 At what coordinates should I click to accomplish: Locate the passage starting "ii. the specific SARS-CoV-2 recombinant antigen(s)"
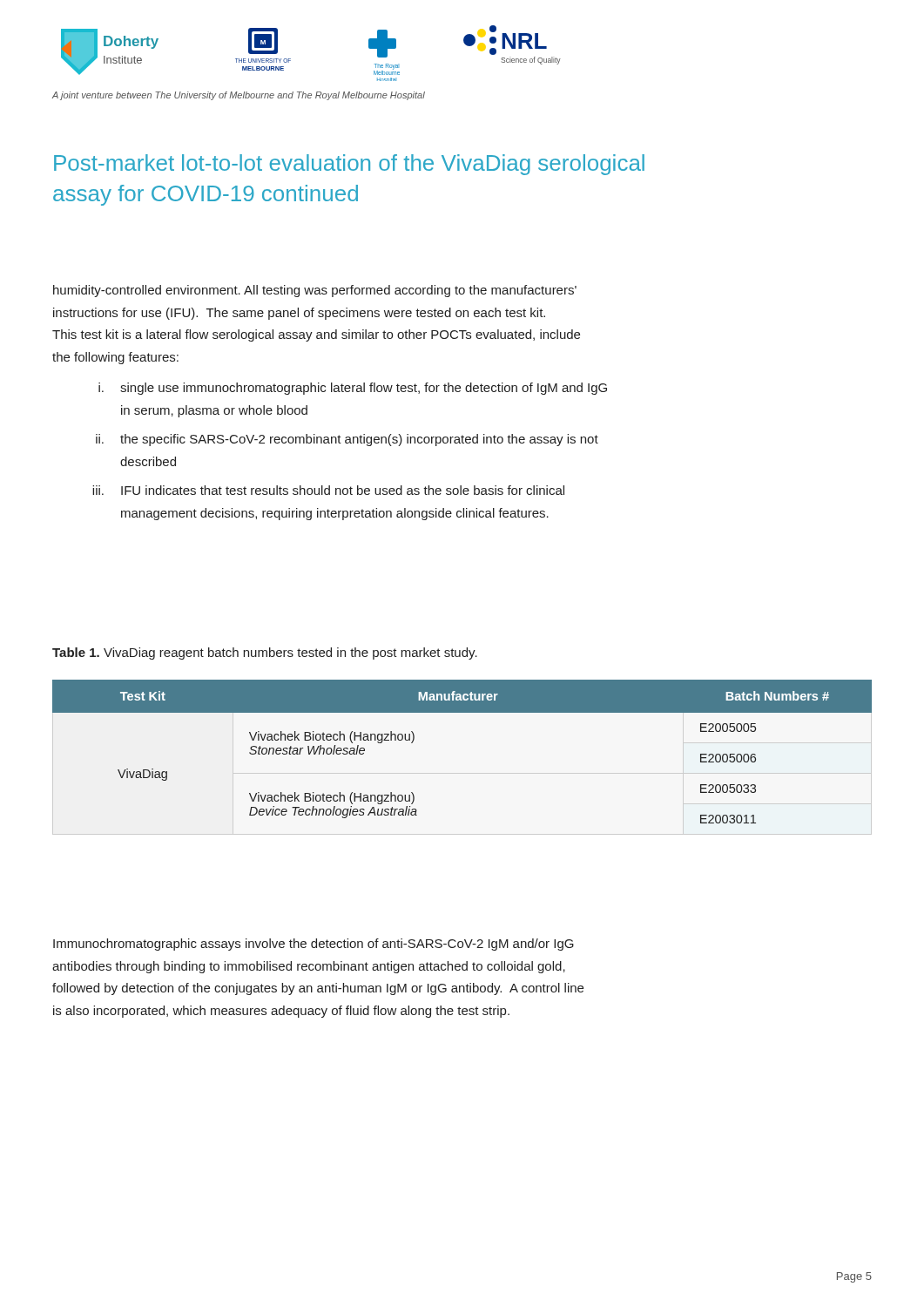click(x=462, y=450)
